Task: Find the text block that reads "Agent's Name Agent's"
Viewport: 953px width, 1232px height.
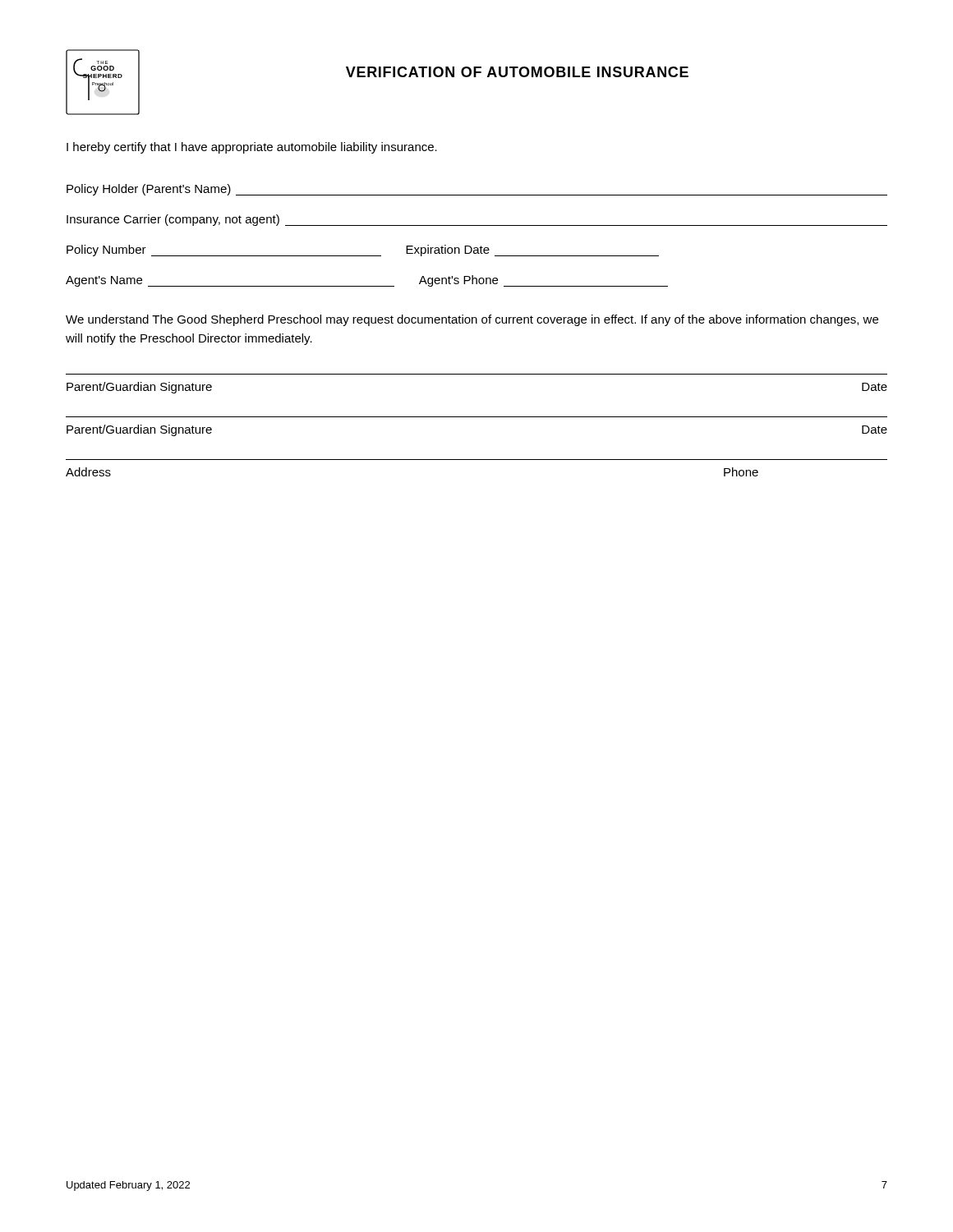Action: 367,278
